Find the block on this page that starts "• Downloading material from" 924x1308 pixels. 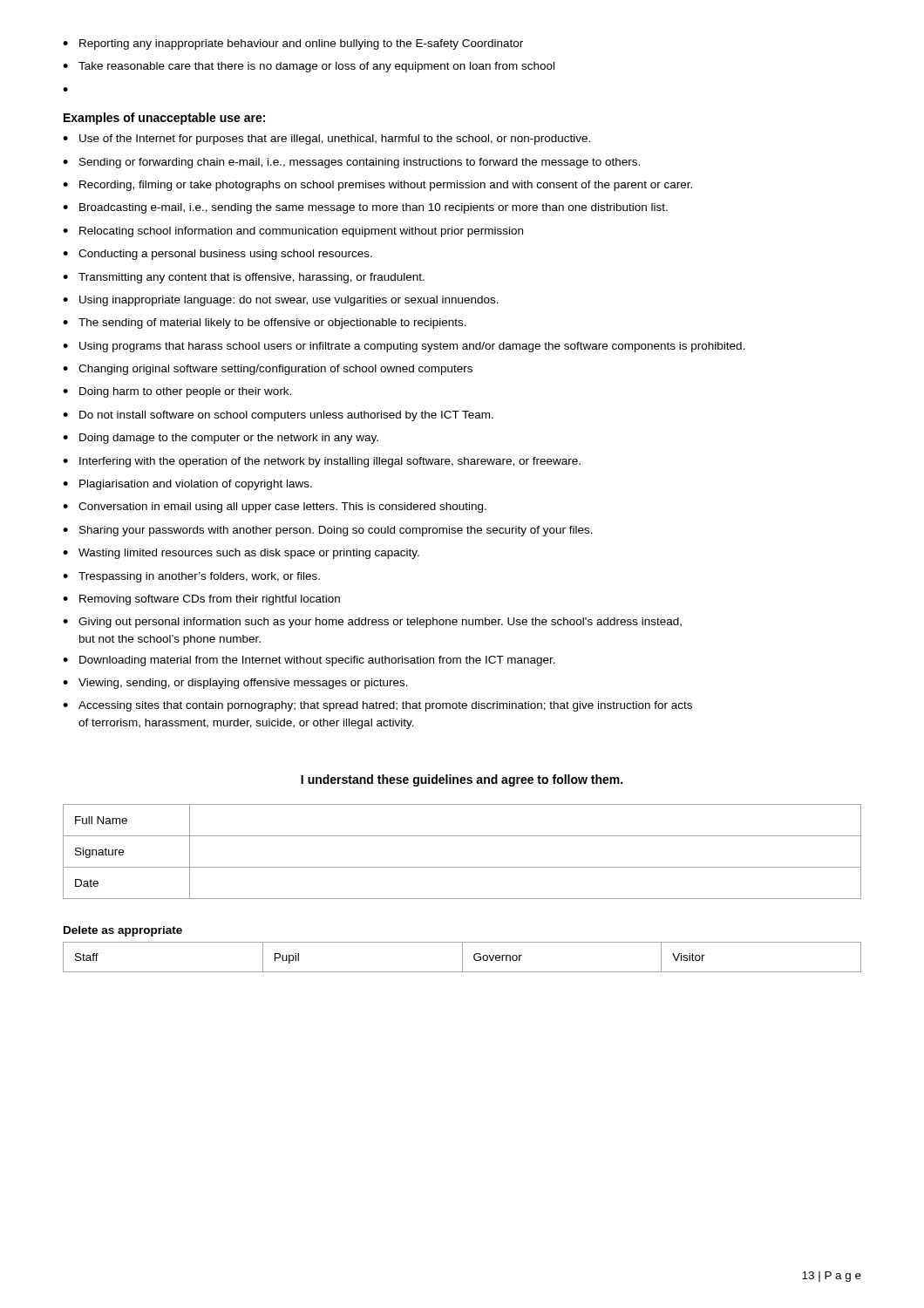pos(462,661)
